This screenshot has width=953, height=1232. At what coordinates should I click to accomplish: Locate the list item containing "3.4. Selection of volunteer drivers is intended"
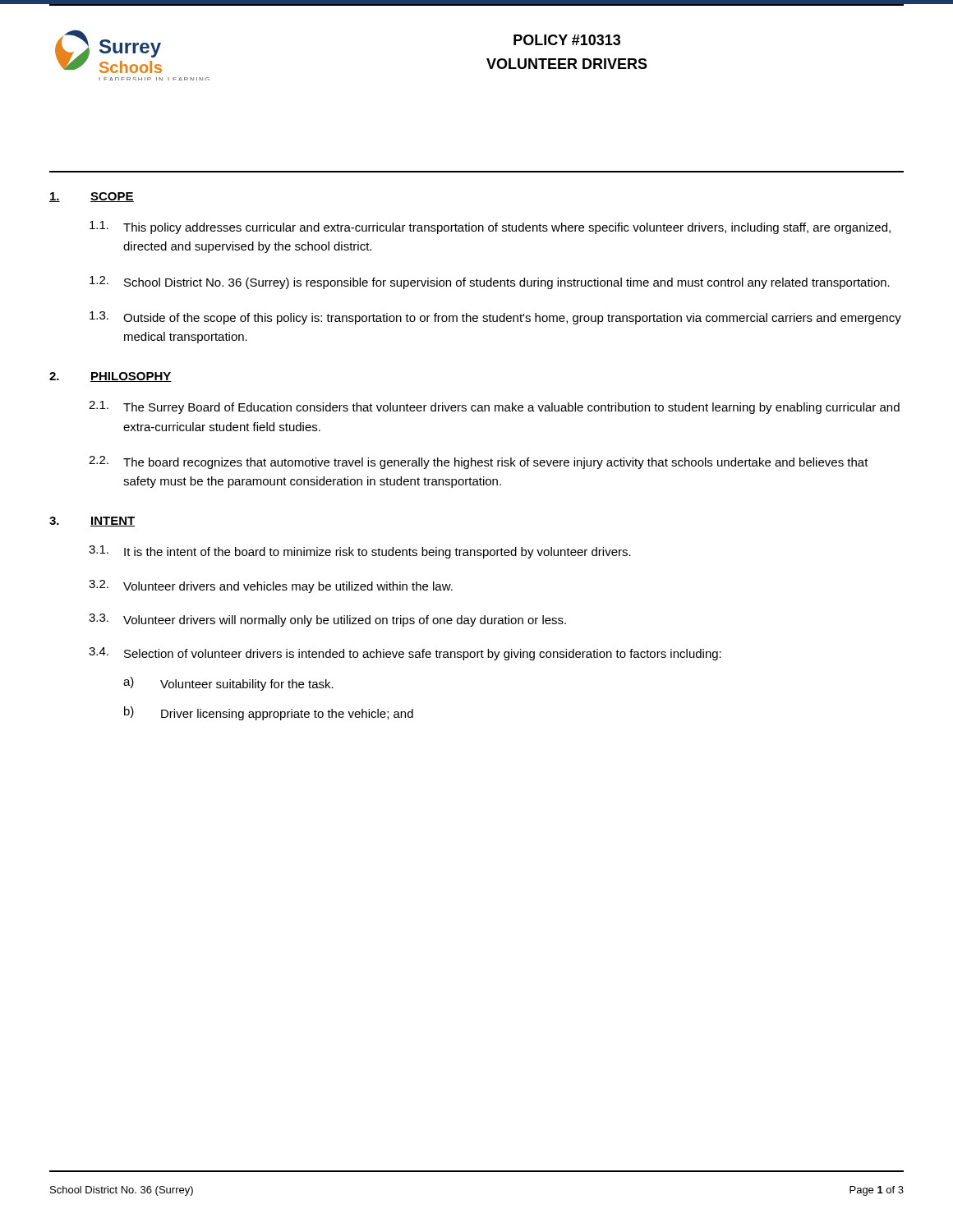pos(476,654)
